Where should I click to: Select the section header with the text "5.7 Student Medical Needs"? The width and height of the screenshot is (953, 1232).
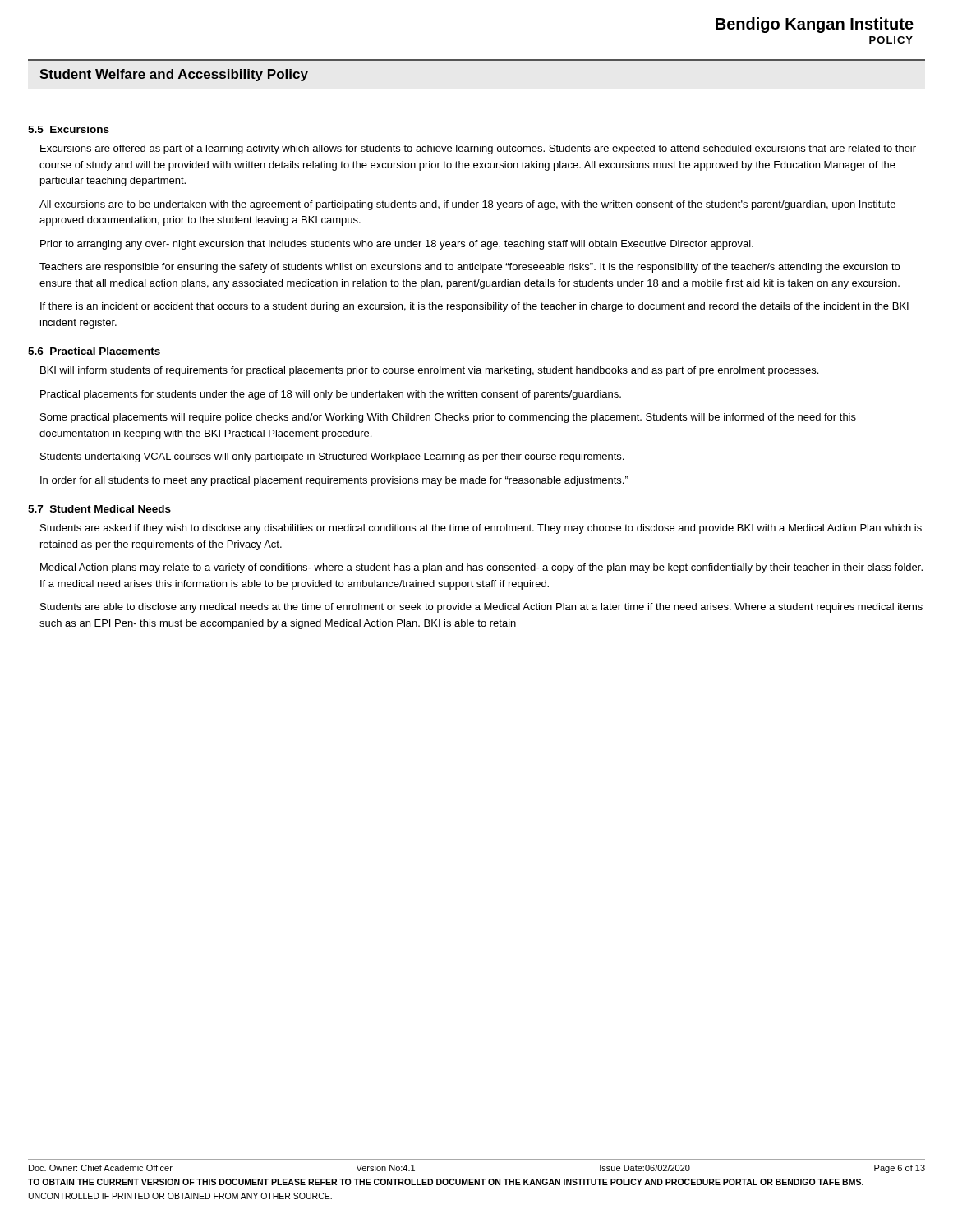tap(99, 509)
